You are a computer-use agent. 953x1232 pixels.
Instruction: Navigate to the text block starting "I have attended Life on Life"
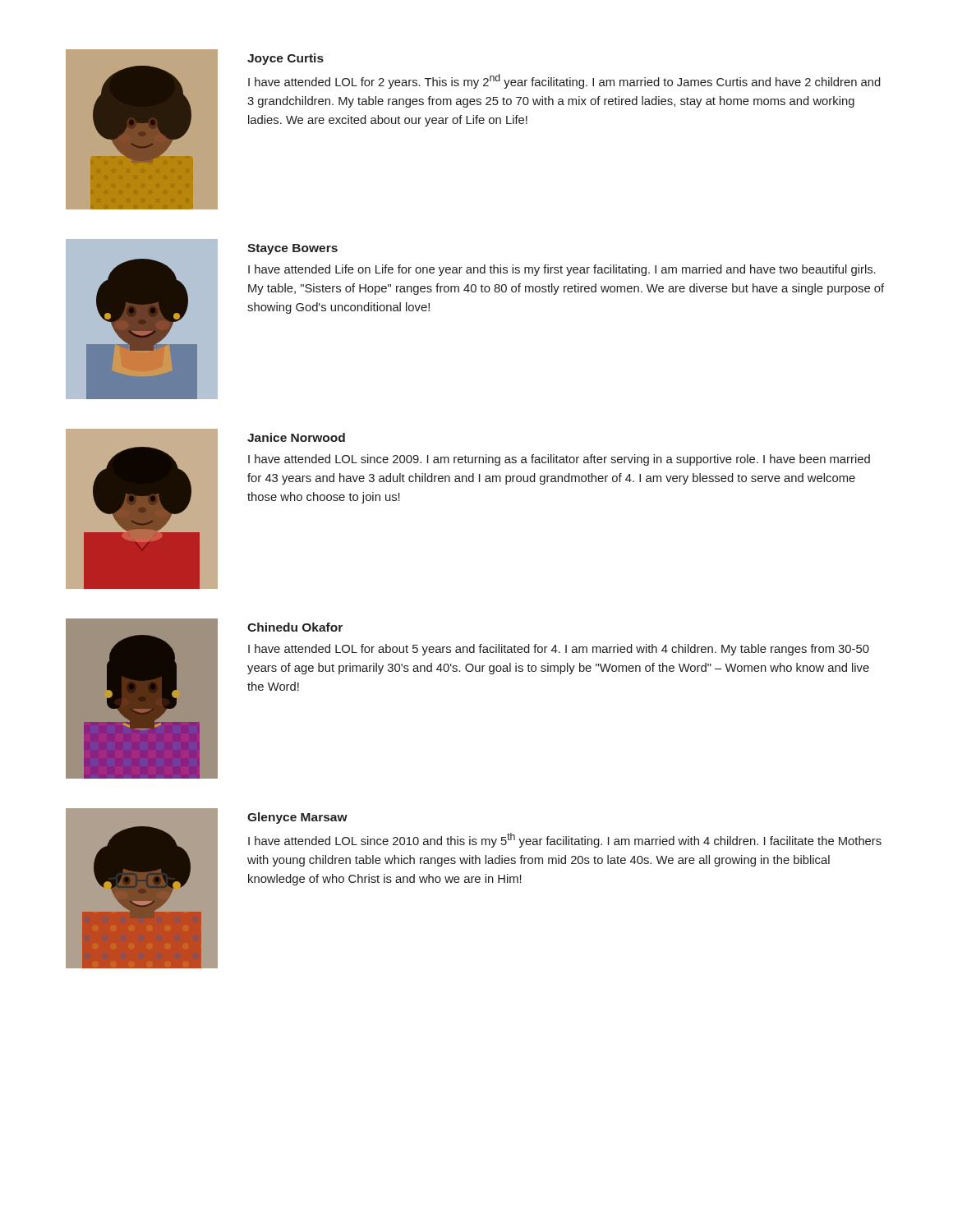(567, 289)
